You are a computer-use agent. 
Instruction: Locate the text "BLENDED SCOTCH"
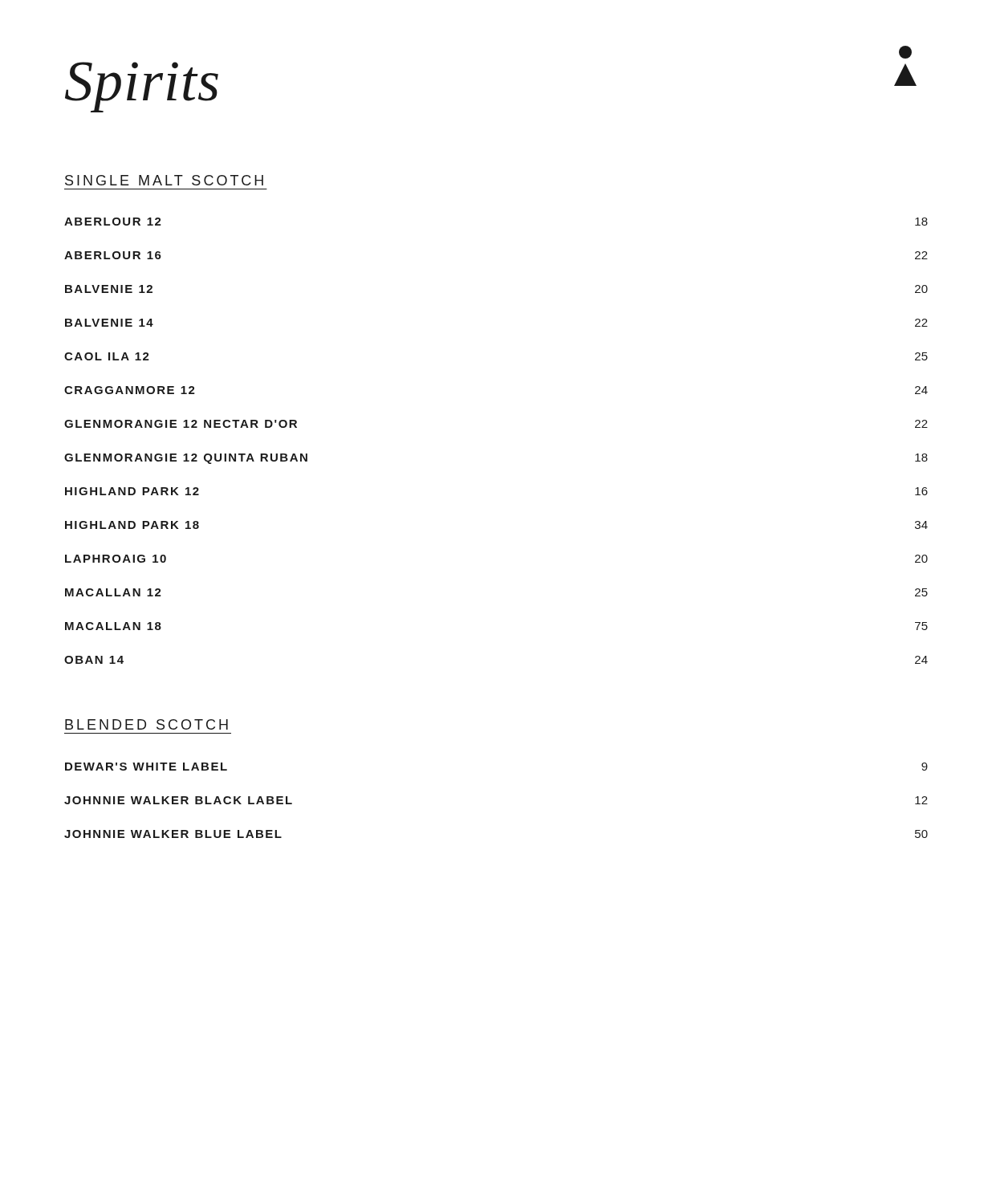tap(148, 725)
